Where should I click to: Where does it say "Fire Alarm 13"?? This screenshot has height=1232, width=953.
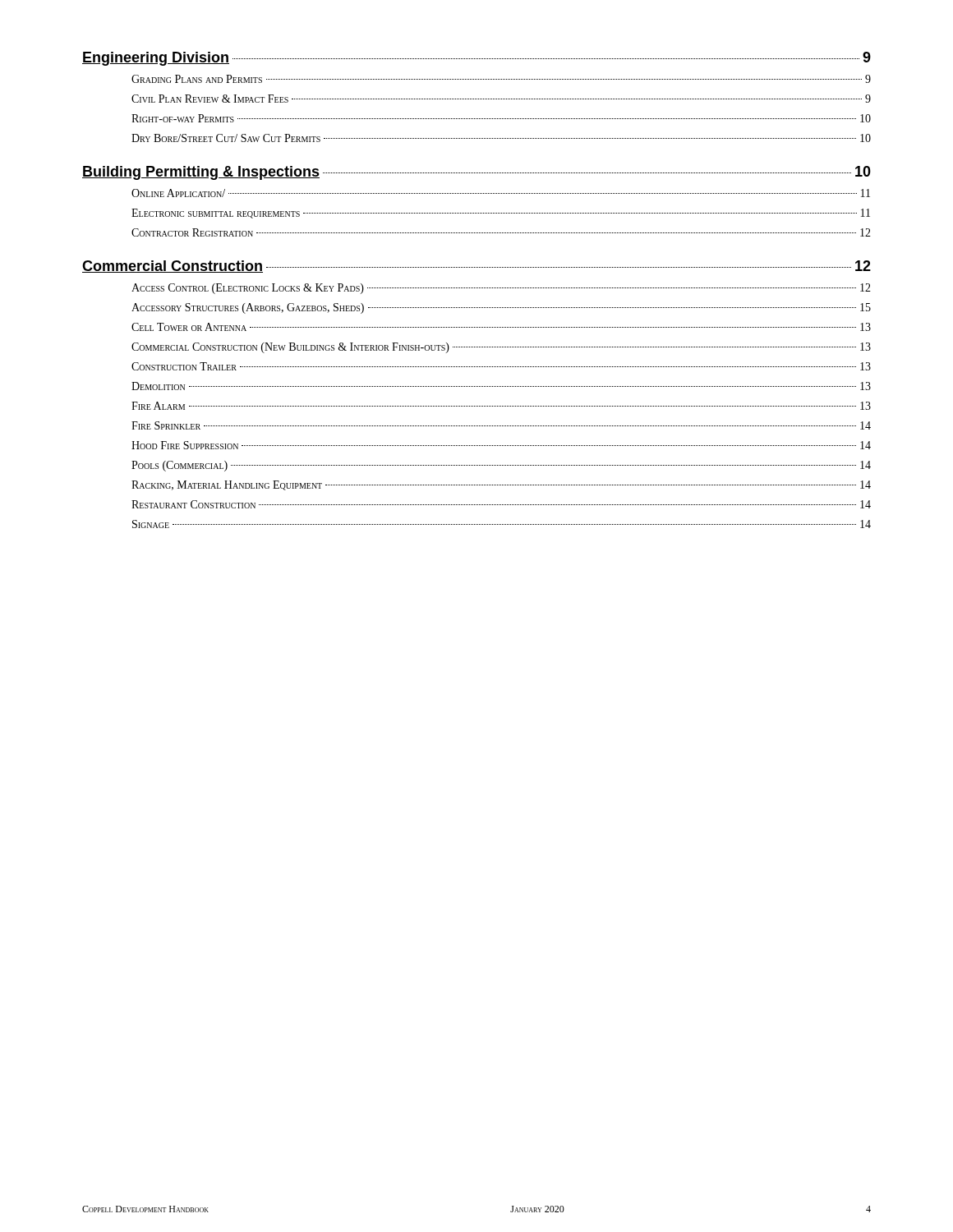(501, 407)
